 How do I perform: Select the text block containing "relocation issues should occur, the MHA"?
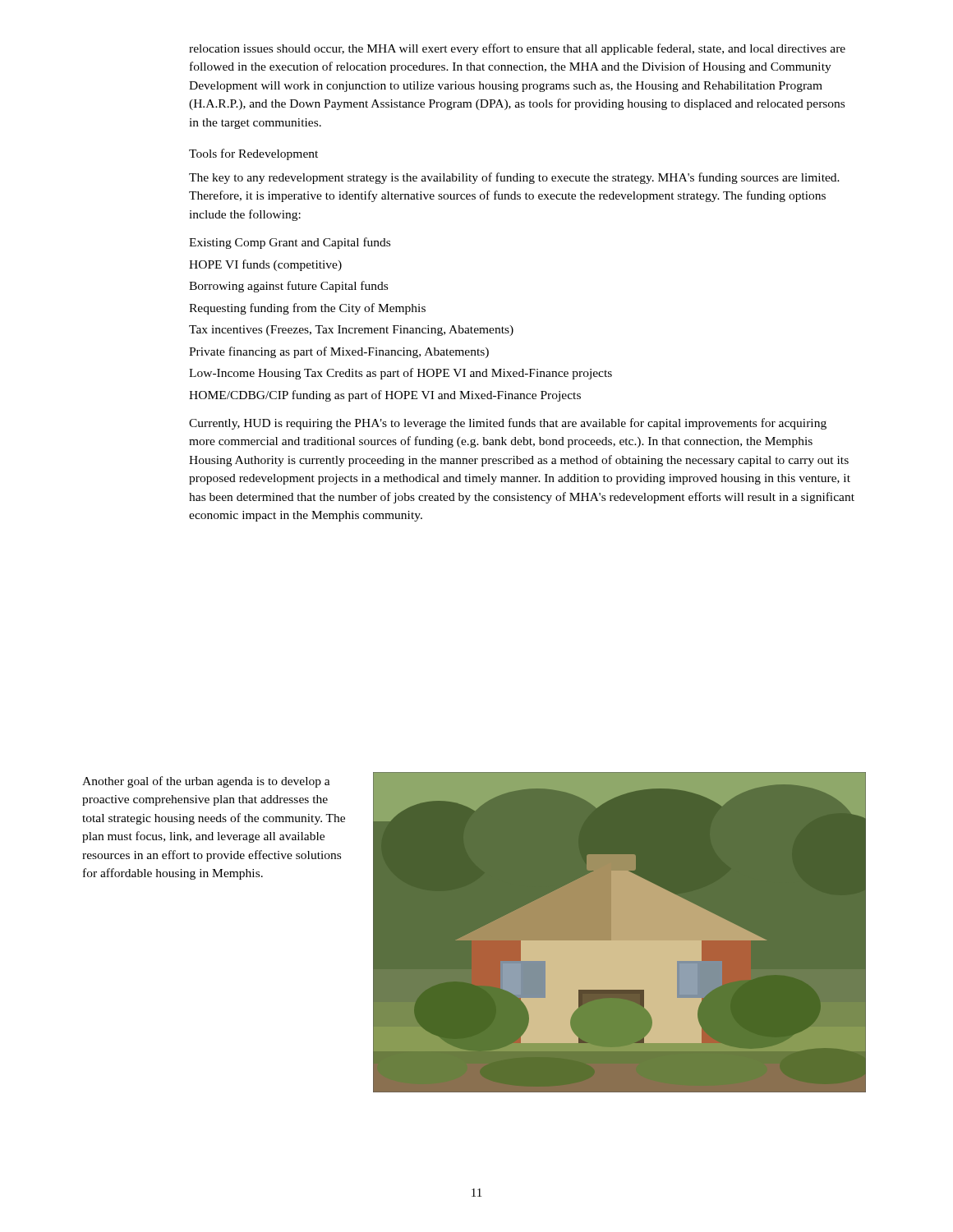click(517, 85)
